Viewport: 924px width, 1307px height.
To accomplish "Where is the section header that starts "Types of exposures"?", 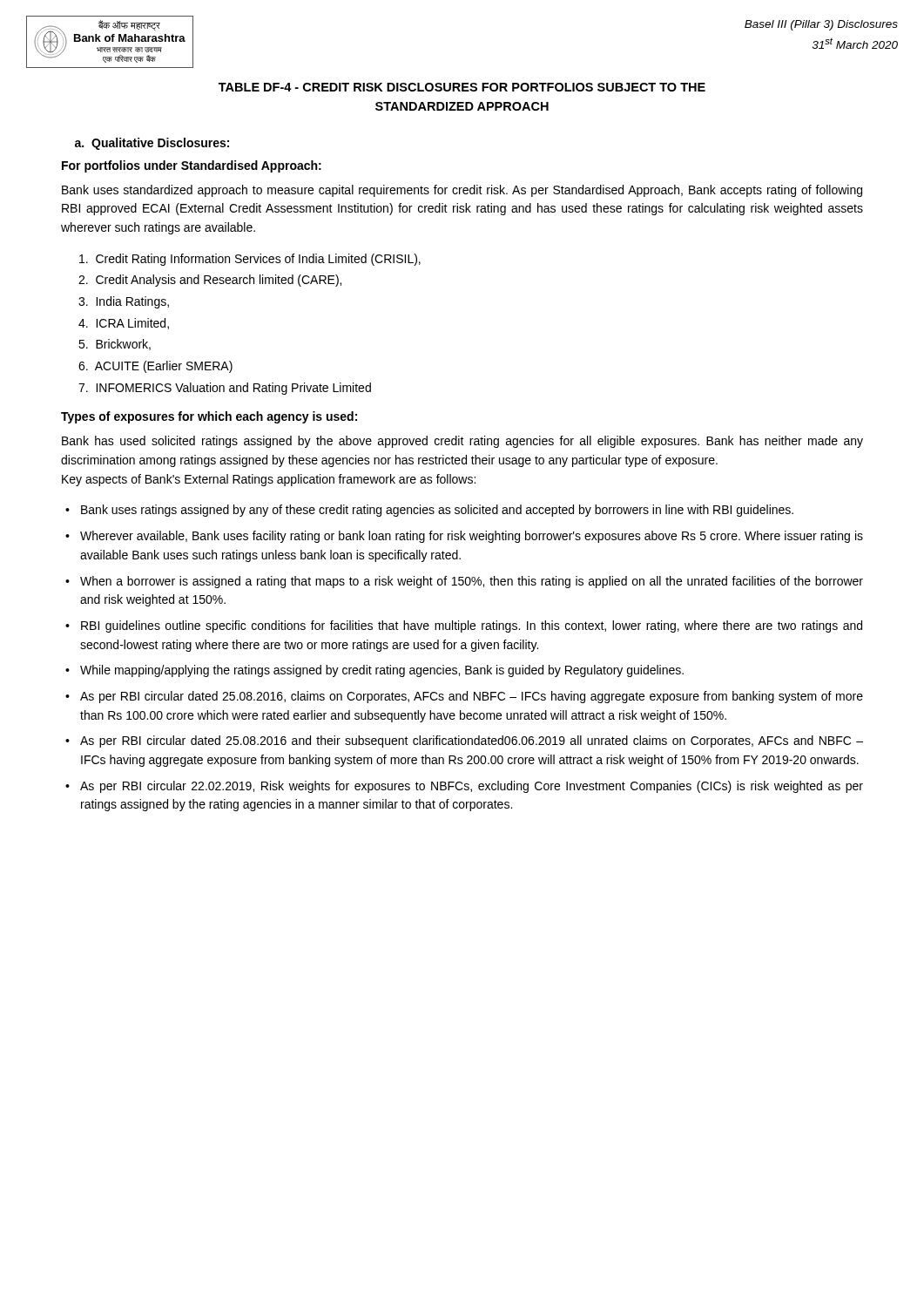I will 210,417.
